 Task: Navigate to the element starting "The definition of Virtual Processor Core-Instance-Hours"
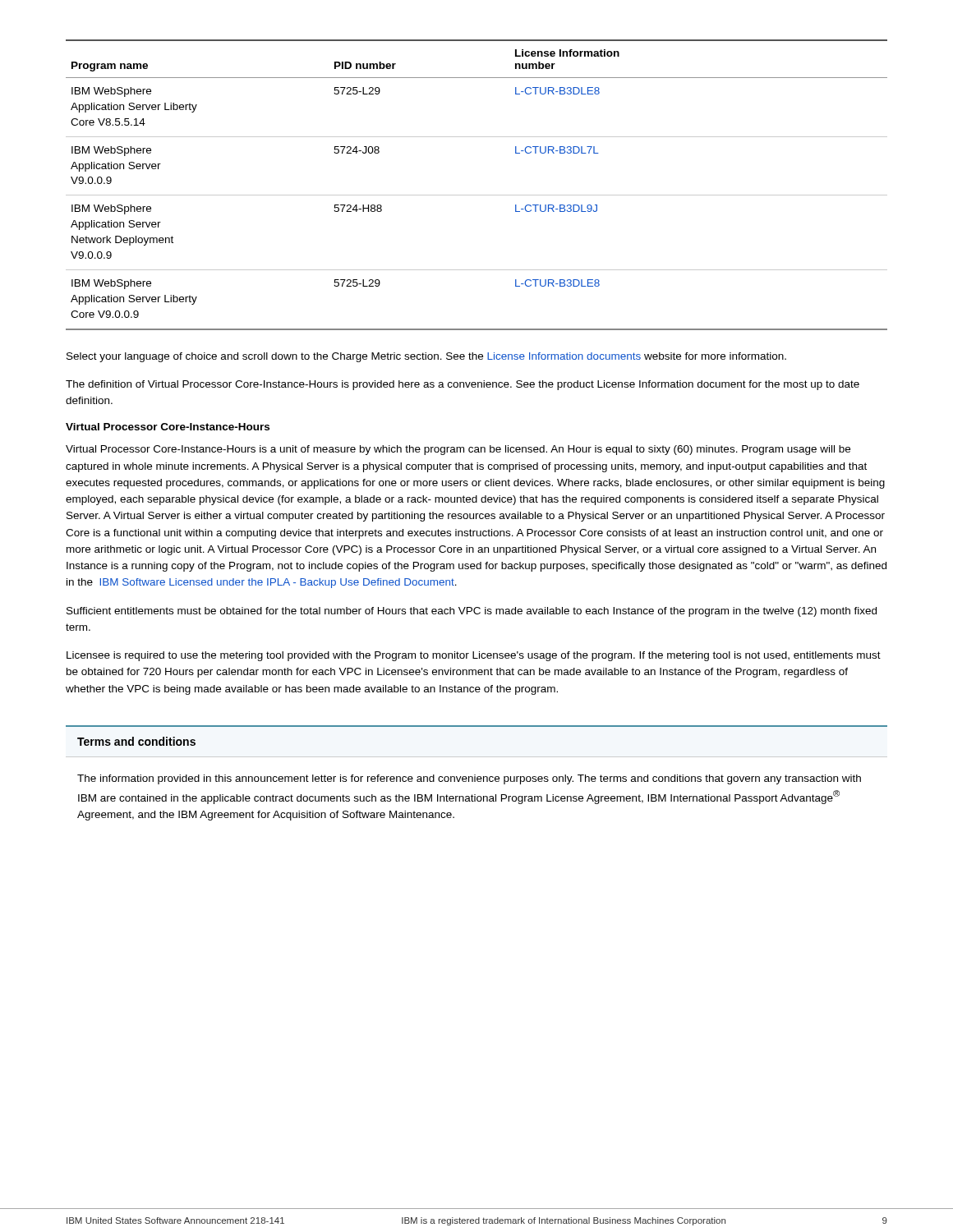click(463, 392)
